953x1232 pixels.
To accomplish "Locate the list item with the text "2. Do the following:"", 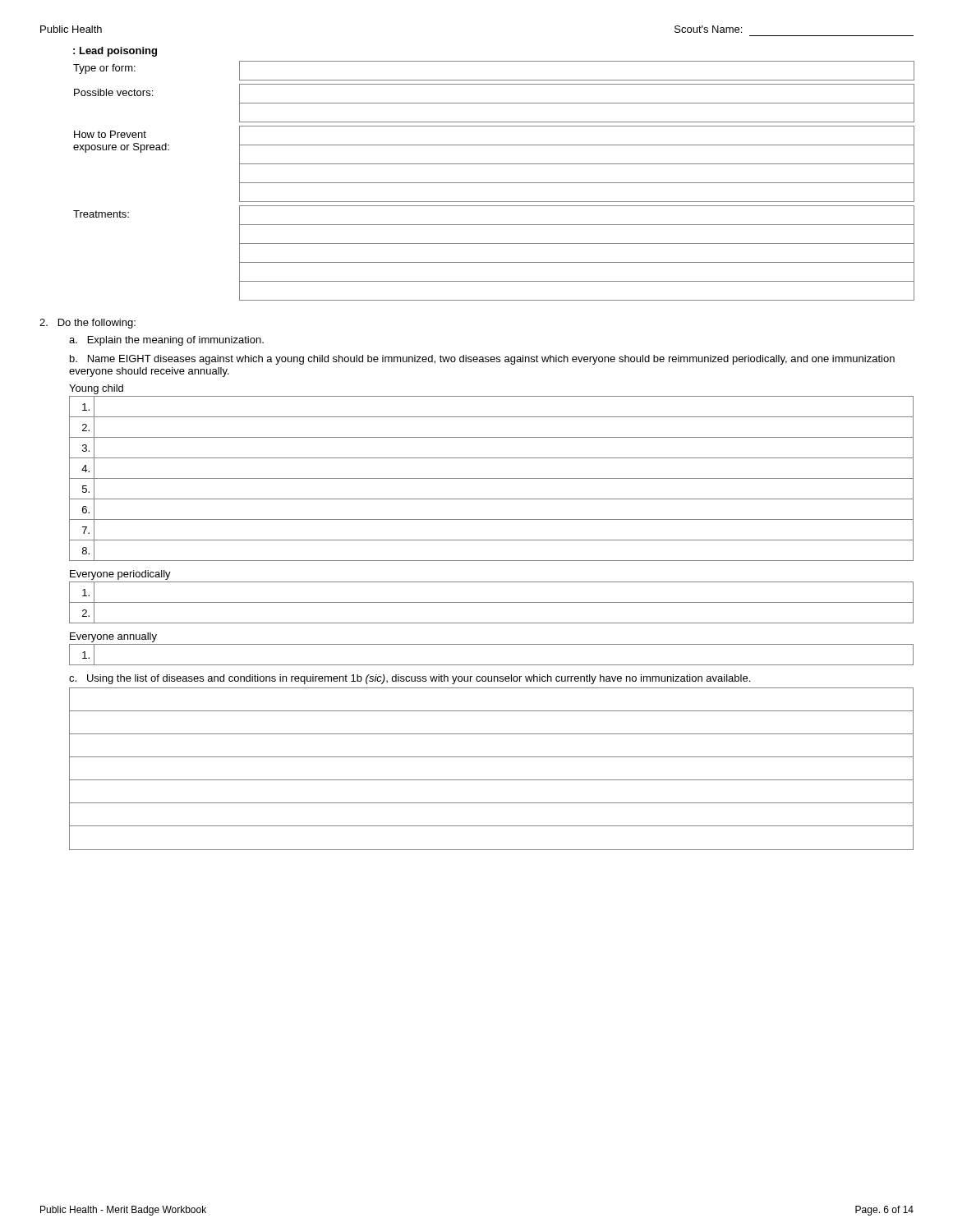I will (x=88, y=322).
